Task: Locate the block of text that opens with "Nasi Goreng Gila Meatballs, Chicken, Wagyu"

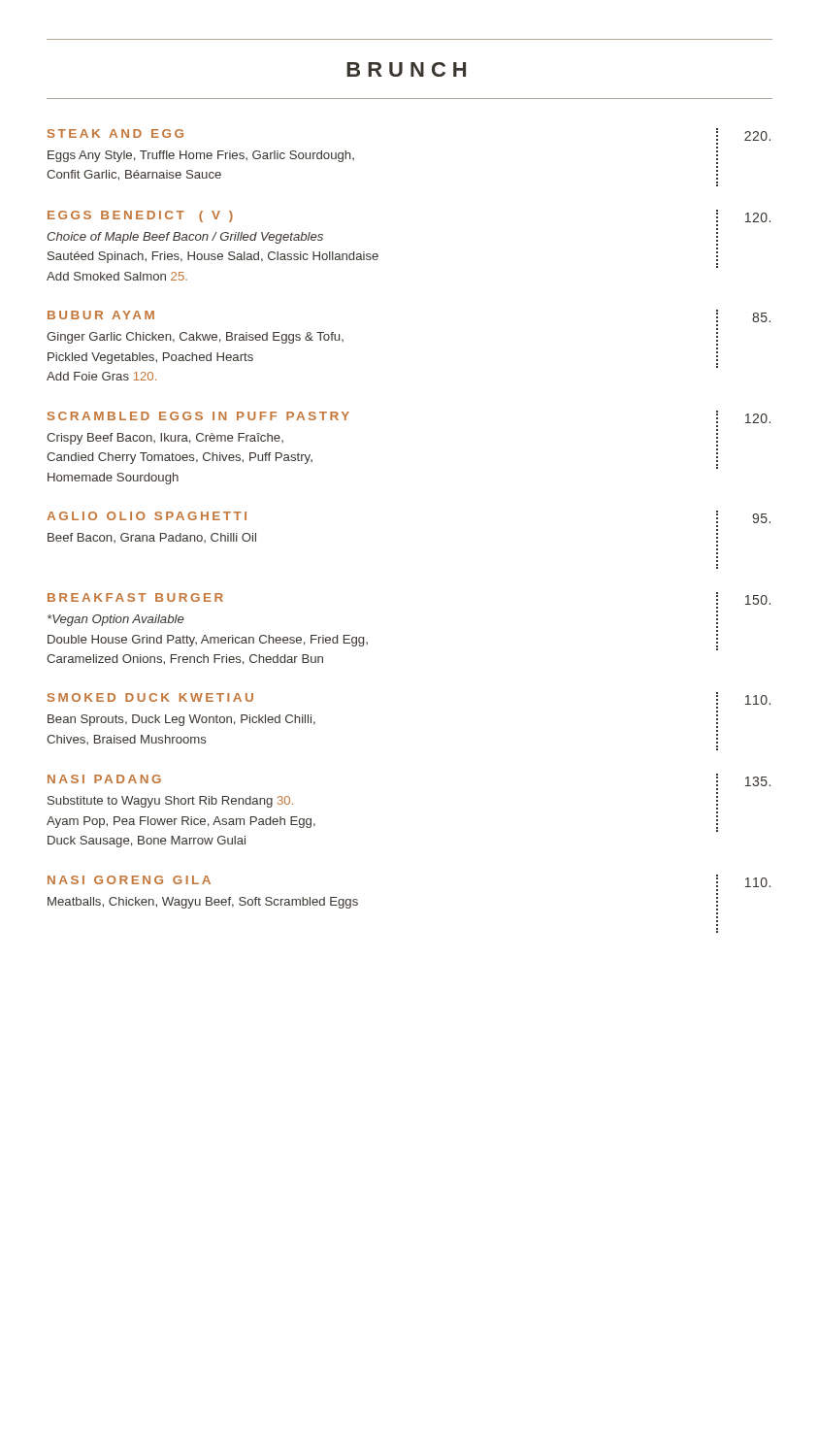Action: (124, 880)
